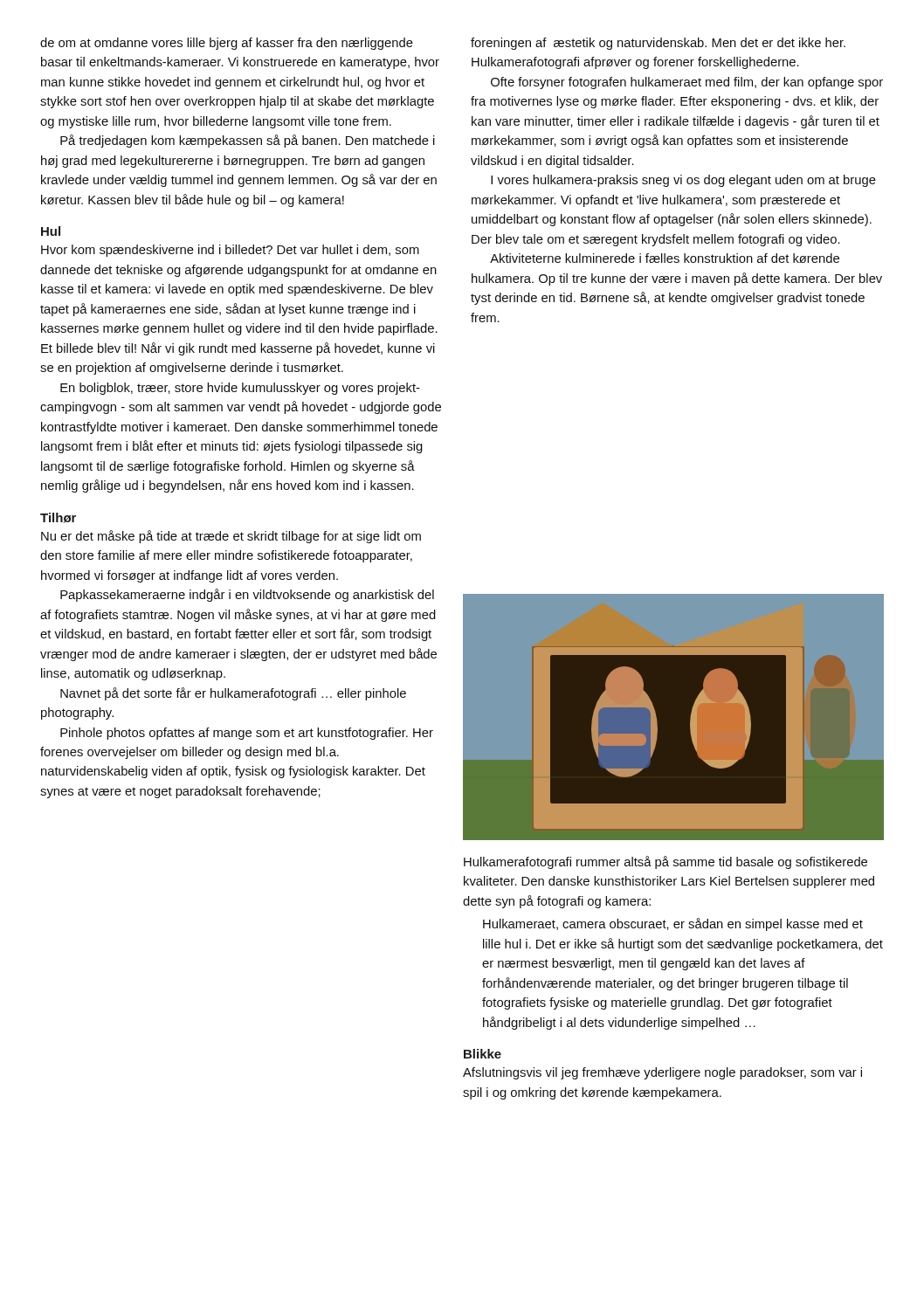Select the text block with the text "Hulkameraet, camera obscuraet, er"

[x=683, y=974]
